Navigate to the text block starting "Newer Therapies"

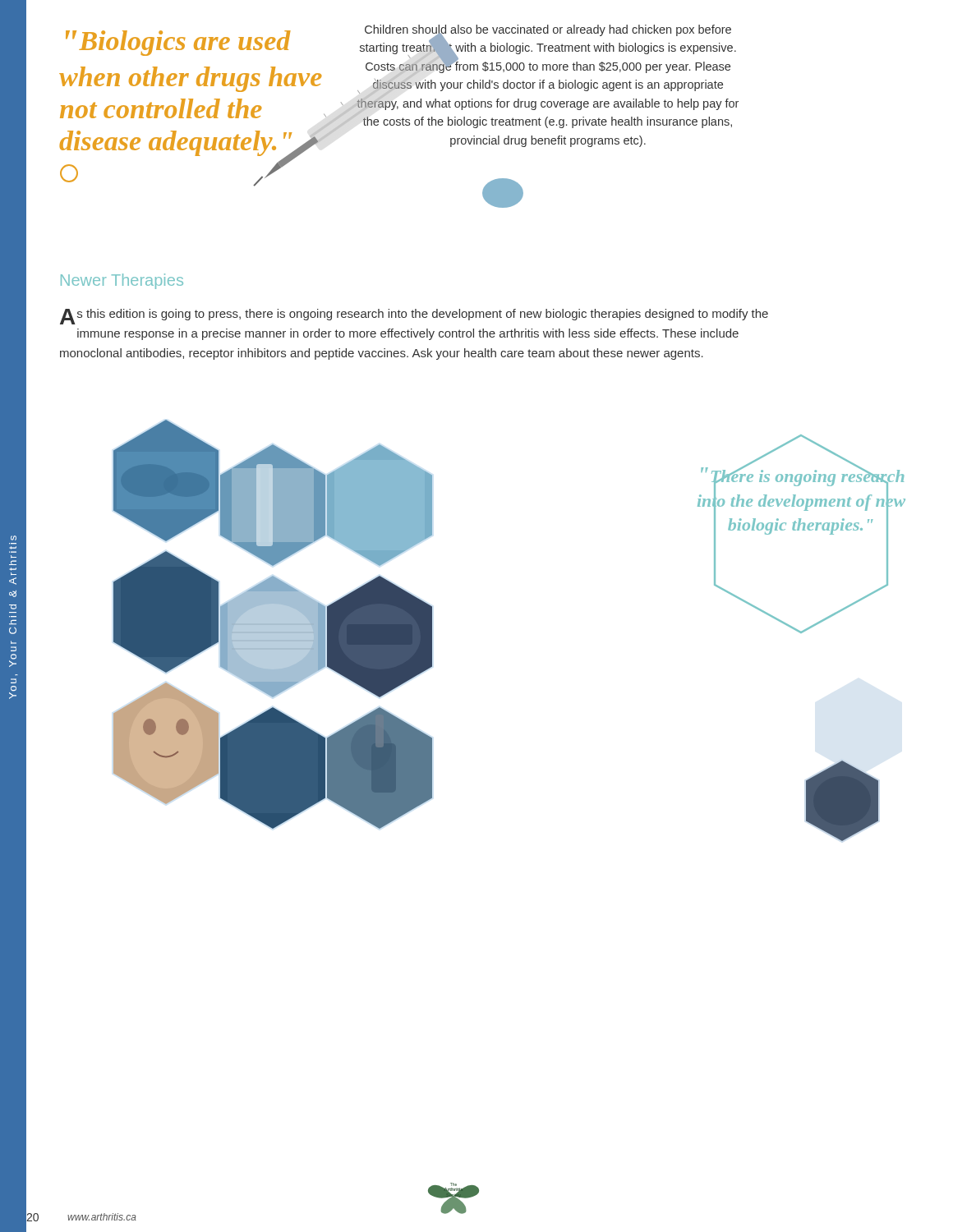tap(122, 280)
